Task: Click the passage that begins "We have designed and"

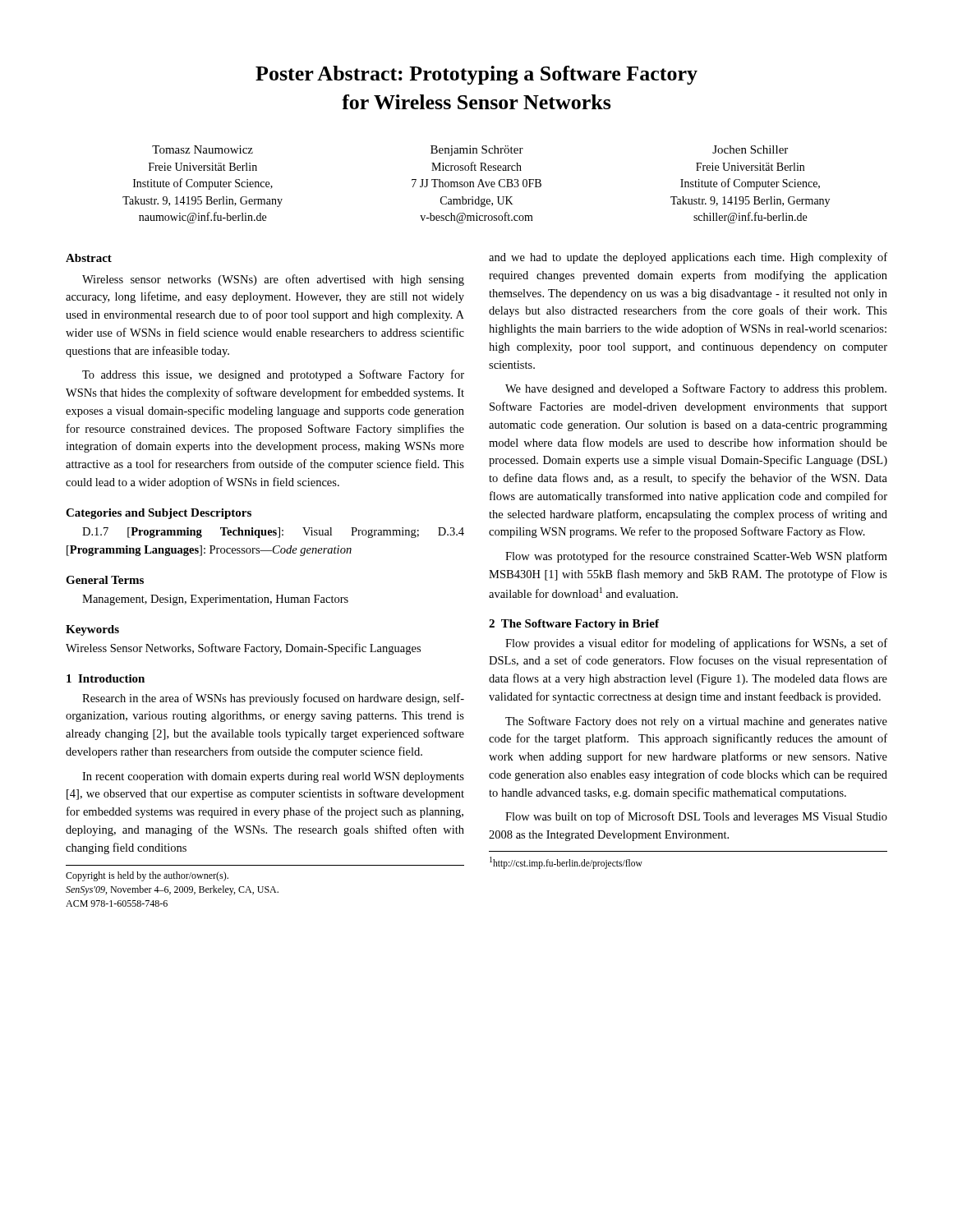Action: click(688, 460)
